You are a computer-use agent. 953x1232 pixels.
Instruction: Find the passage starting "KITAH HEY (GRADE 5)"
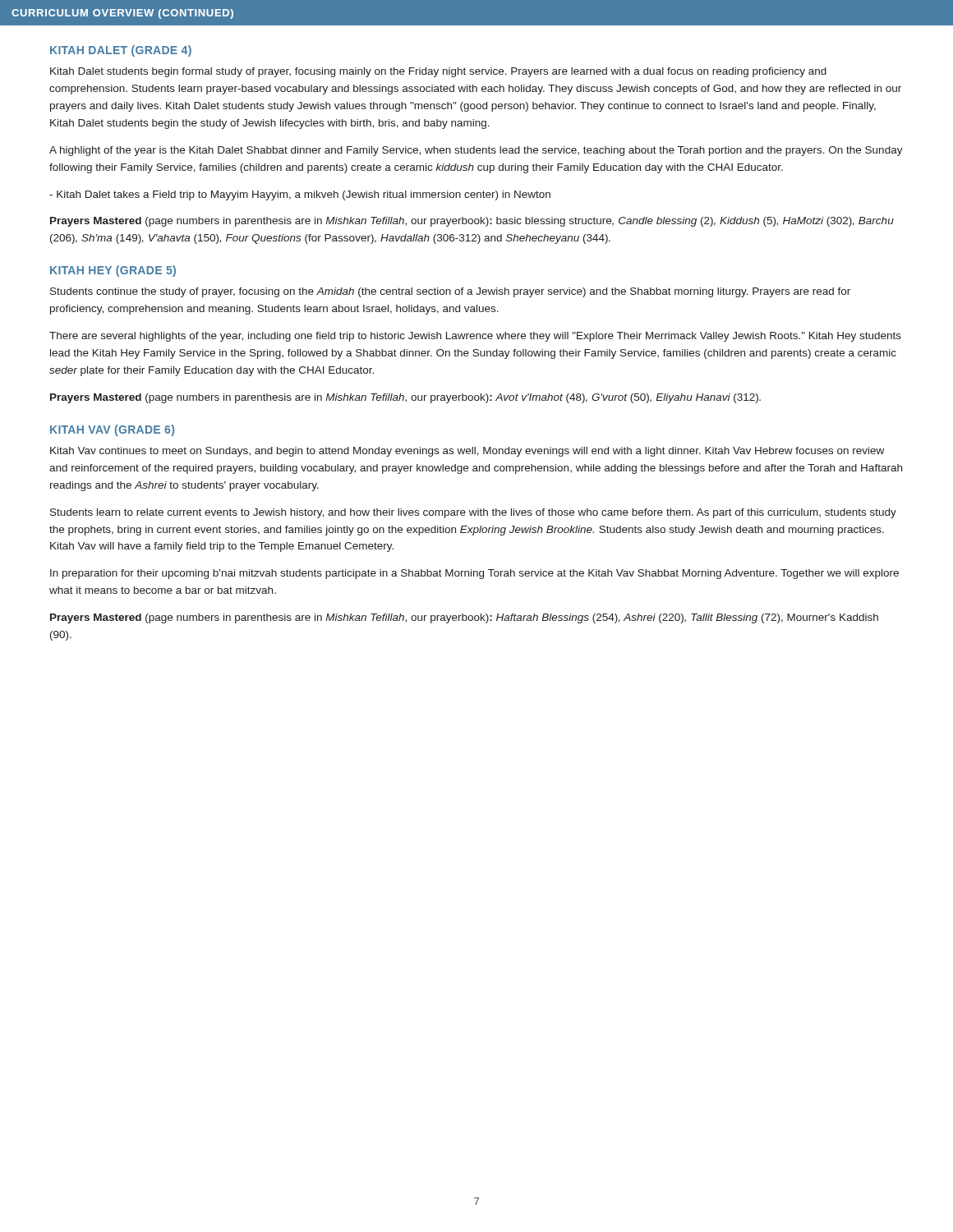tap(113, 270)
